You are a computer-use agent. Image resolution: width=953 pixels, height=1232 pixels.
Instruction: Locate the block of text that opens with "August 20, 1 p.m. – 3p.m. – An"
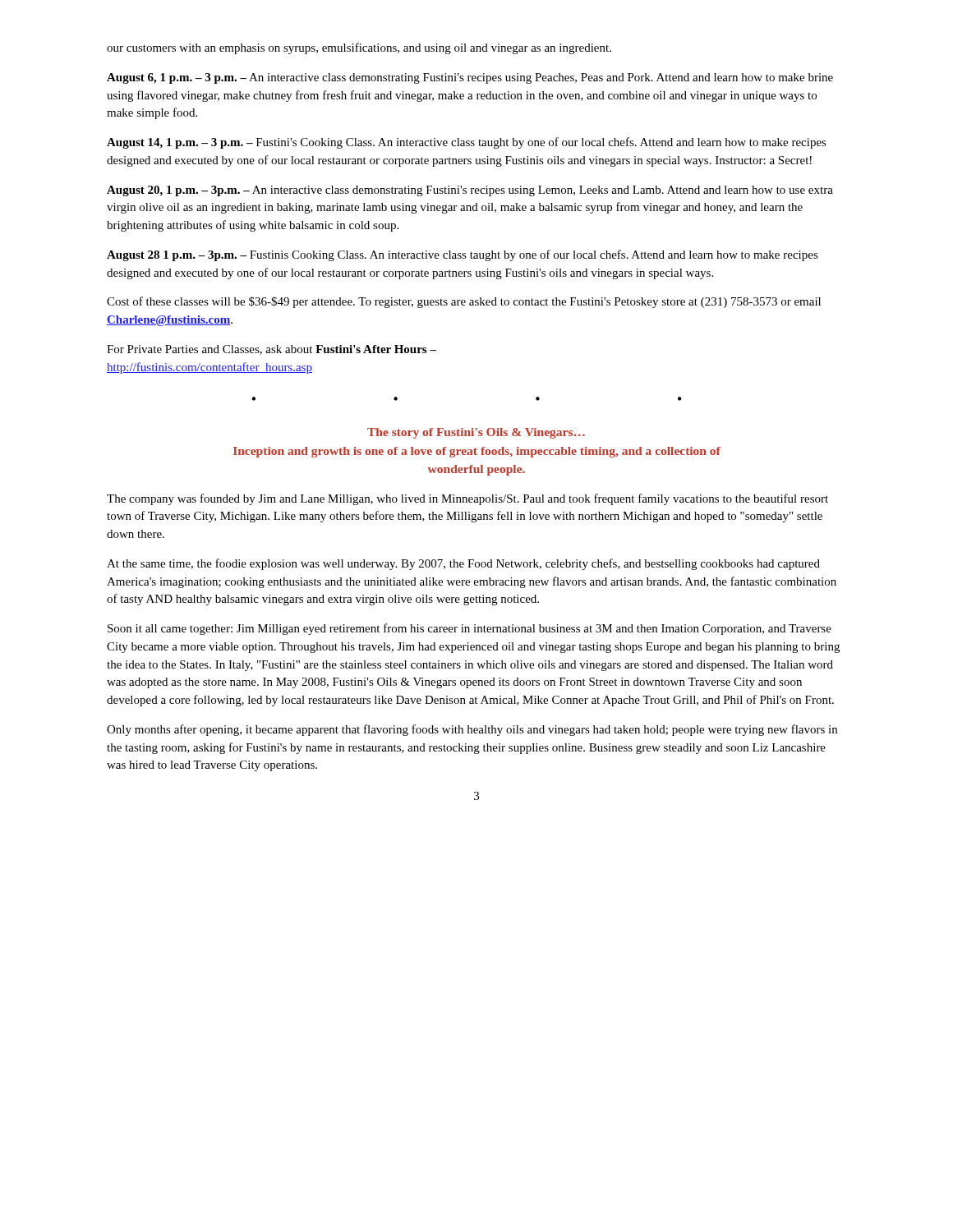[470, 207]
